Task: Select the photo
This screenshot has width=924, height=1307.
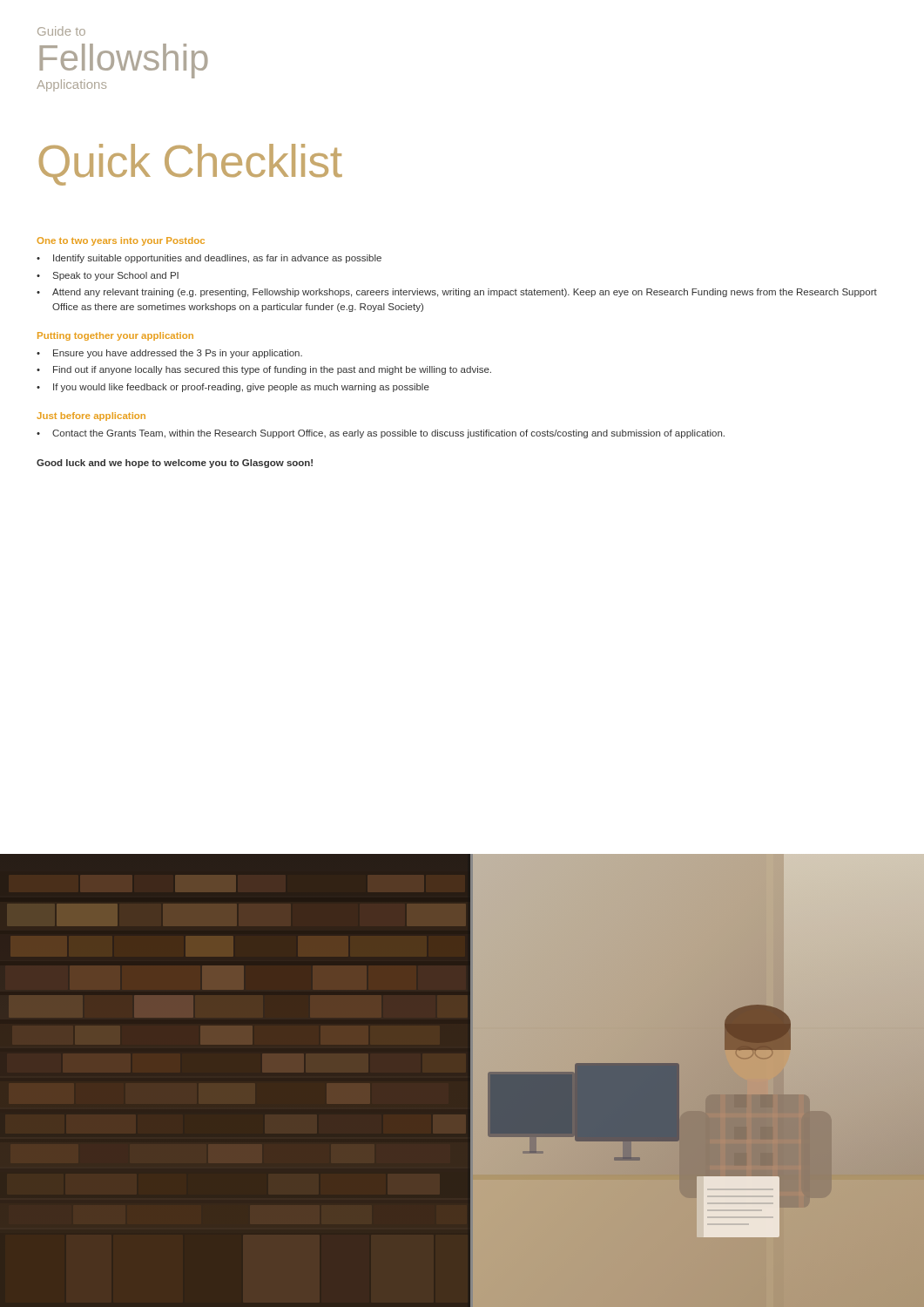Action: tap(462, 1080)
